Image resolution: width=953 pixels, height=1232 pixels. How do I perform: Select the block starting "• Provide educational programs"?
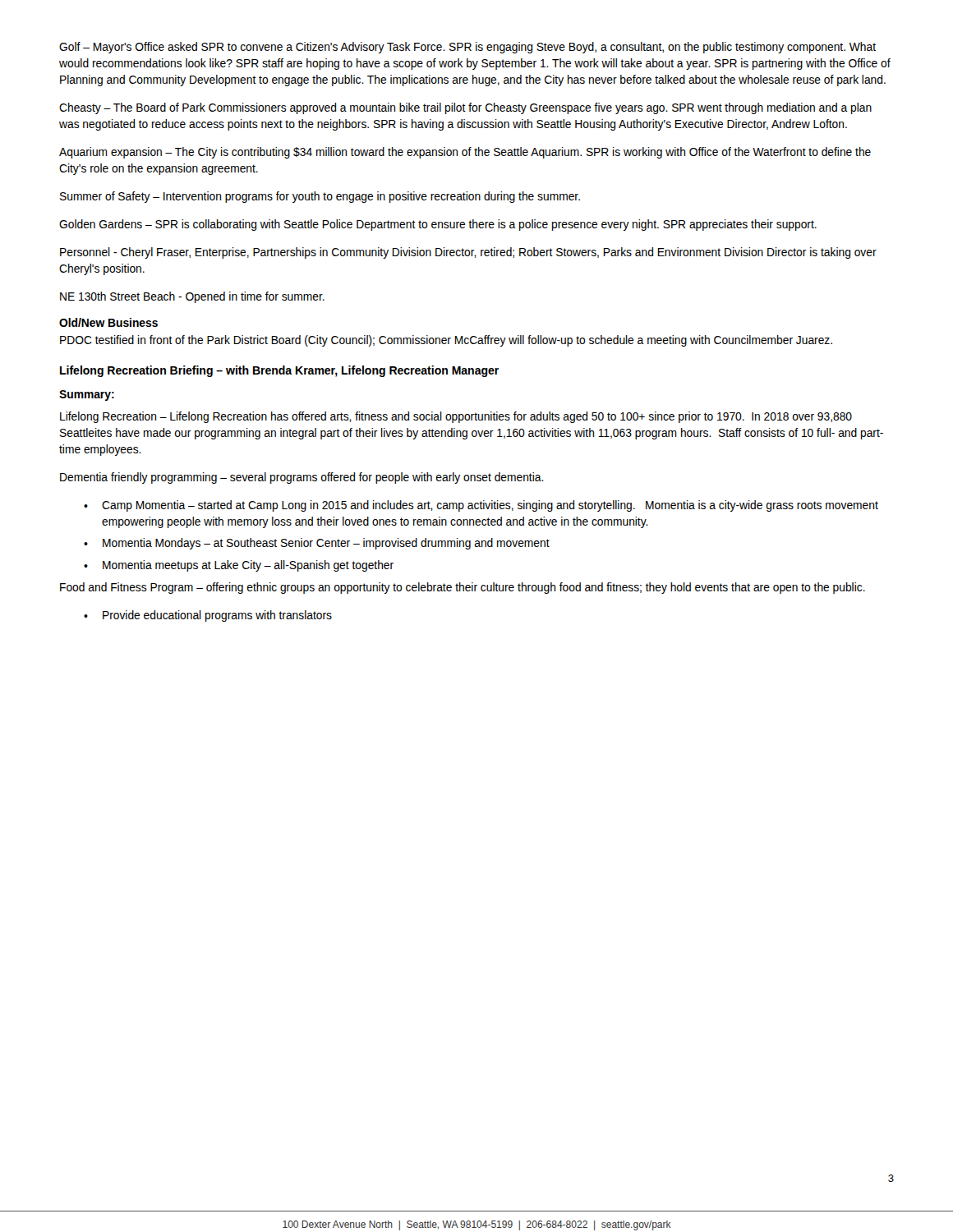click(x=208, y=616)
